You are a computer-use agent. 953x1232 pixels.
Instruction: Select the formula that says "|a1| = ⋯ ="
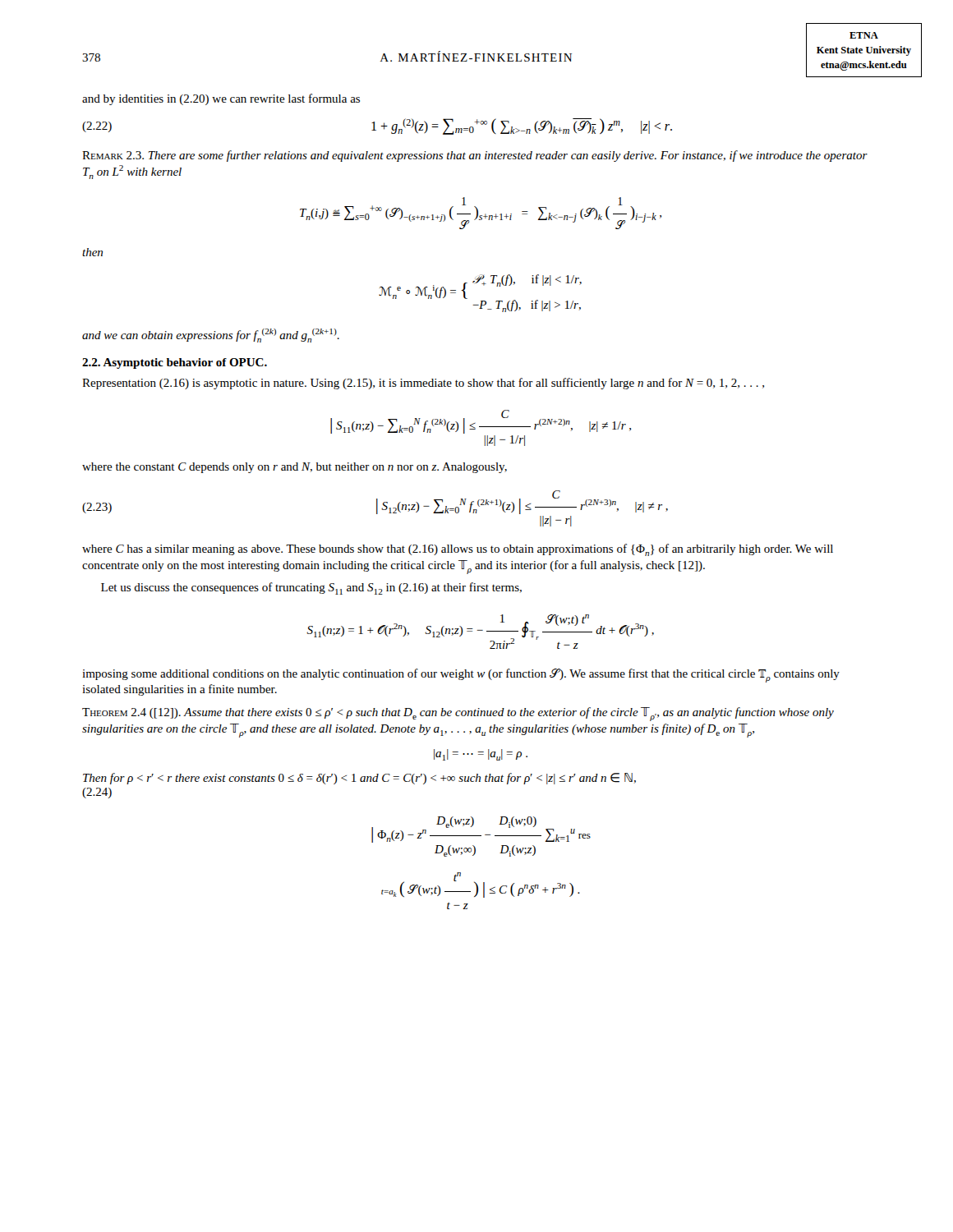[x=481, y=754]
